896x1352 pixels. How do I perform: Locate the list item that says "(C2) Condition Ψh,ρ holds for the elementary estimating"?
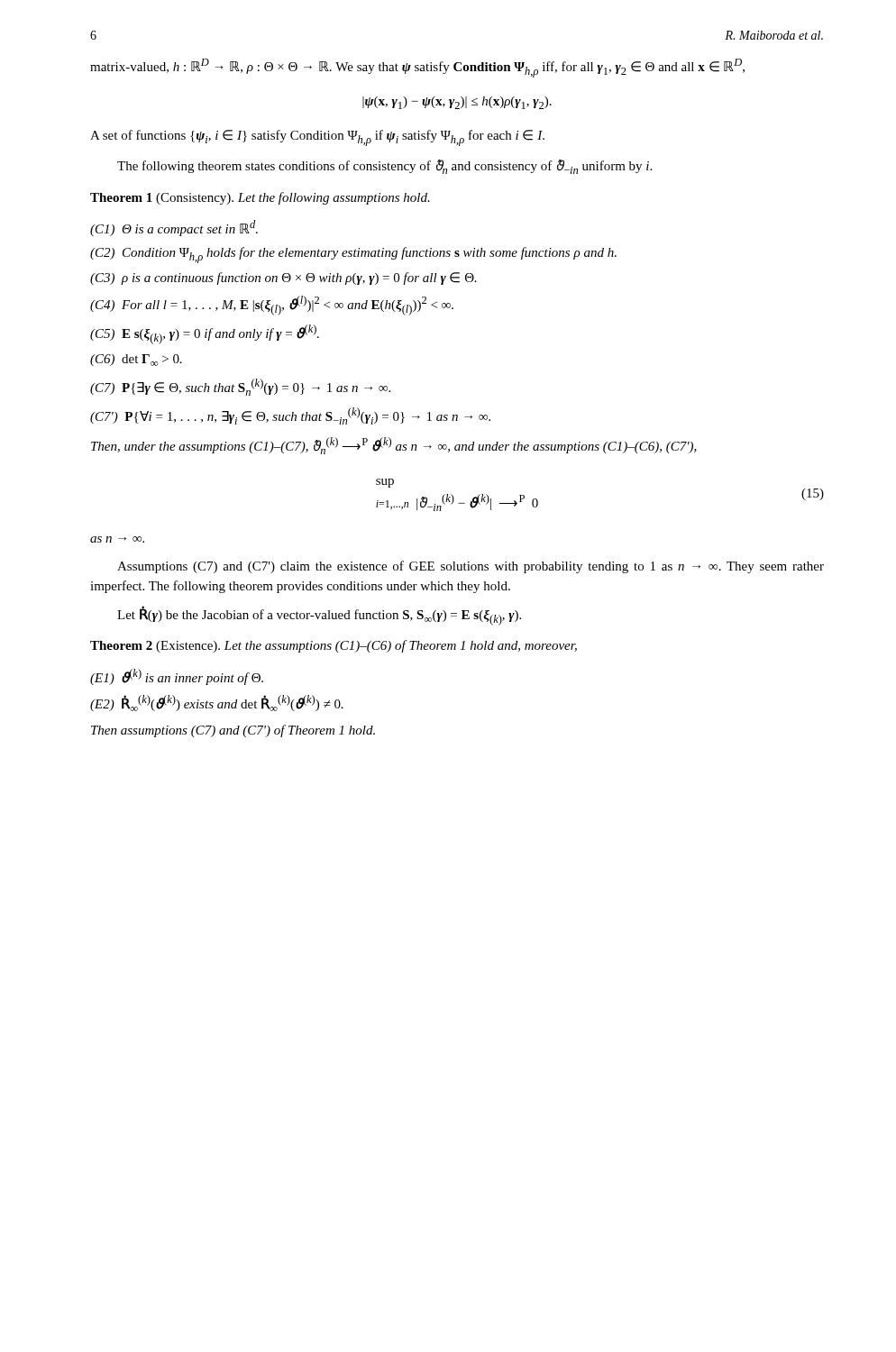coord(457,254)
